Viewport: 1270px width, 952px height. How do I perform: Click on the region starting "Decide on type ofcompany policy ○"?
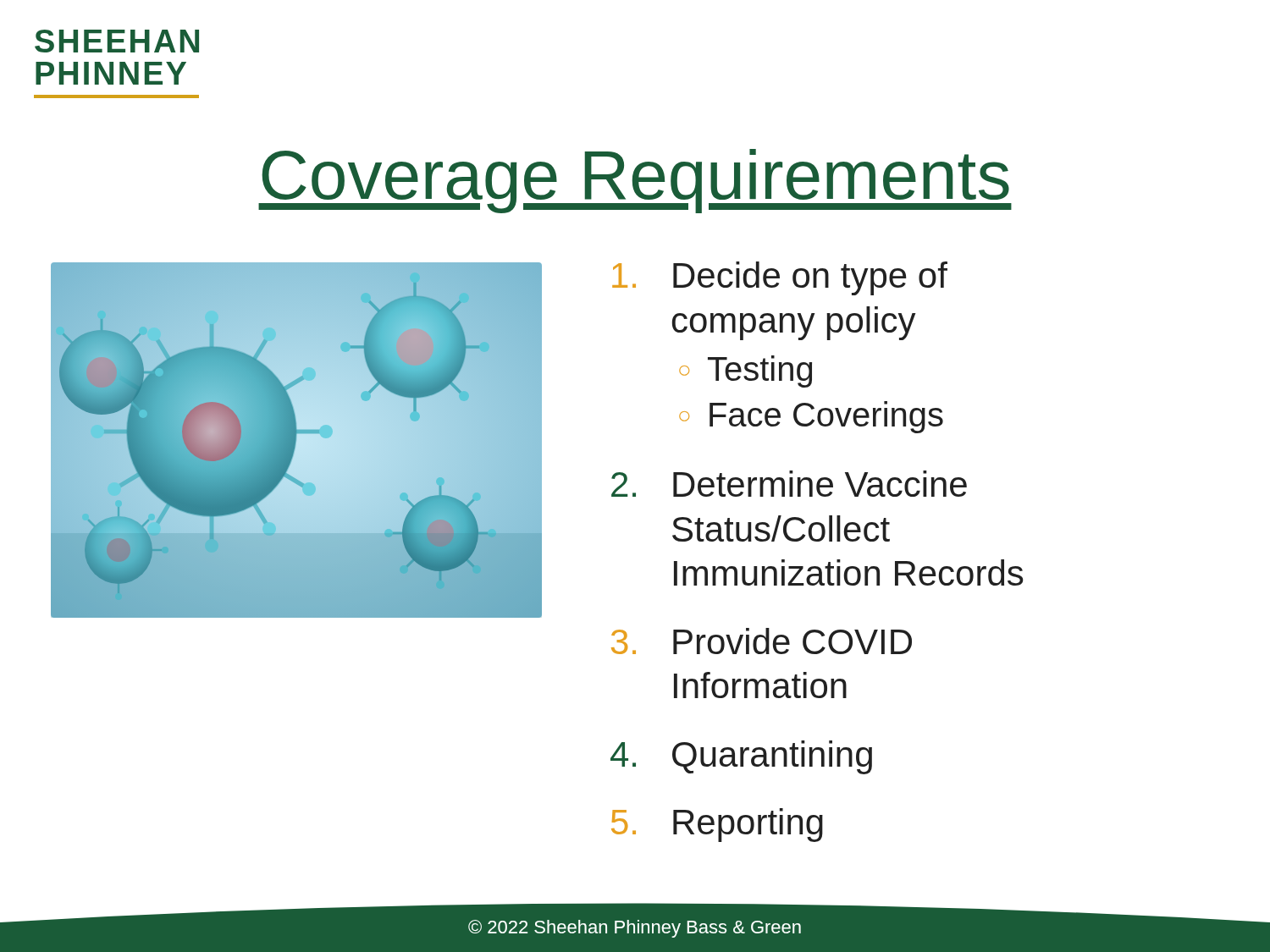(778, 347)
